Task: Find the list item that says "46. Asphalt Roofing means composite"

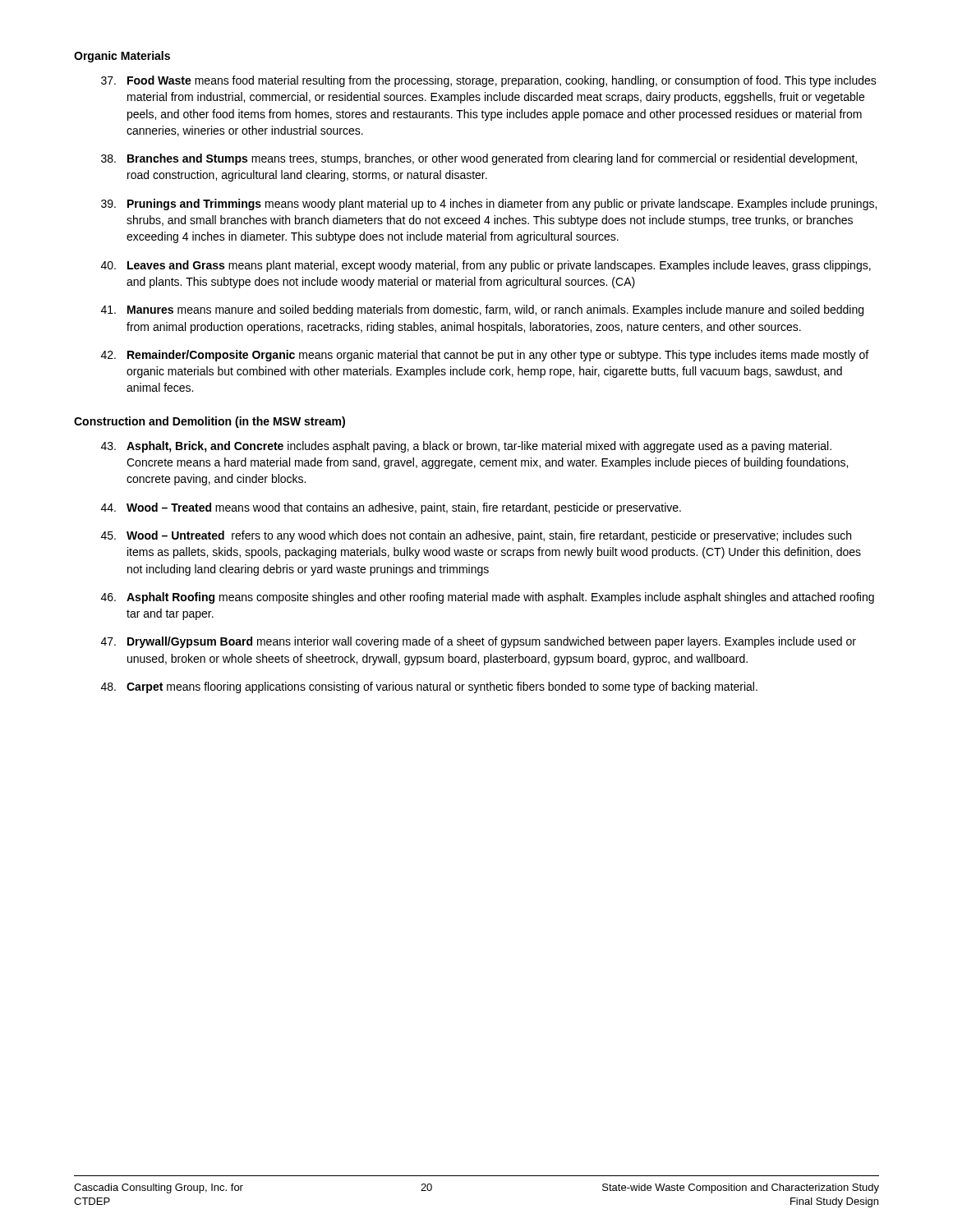Action: coord(476,605)
